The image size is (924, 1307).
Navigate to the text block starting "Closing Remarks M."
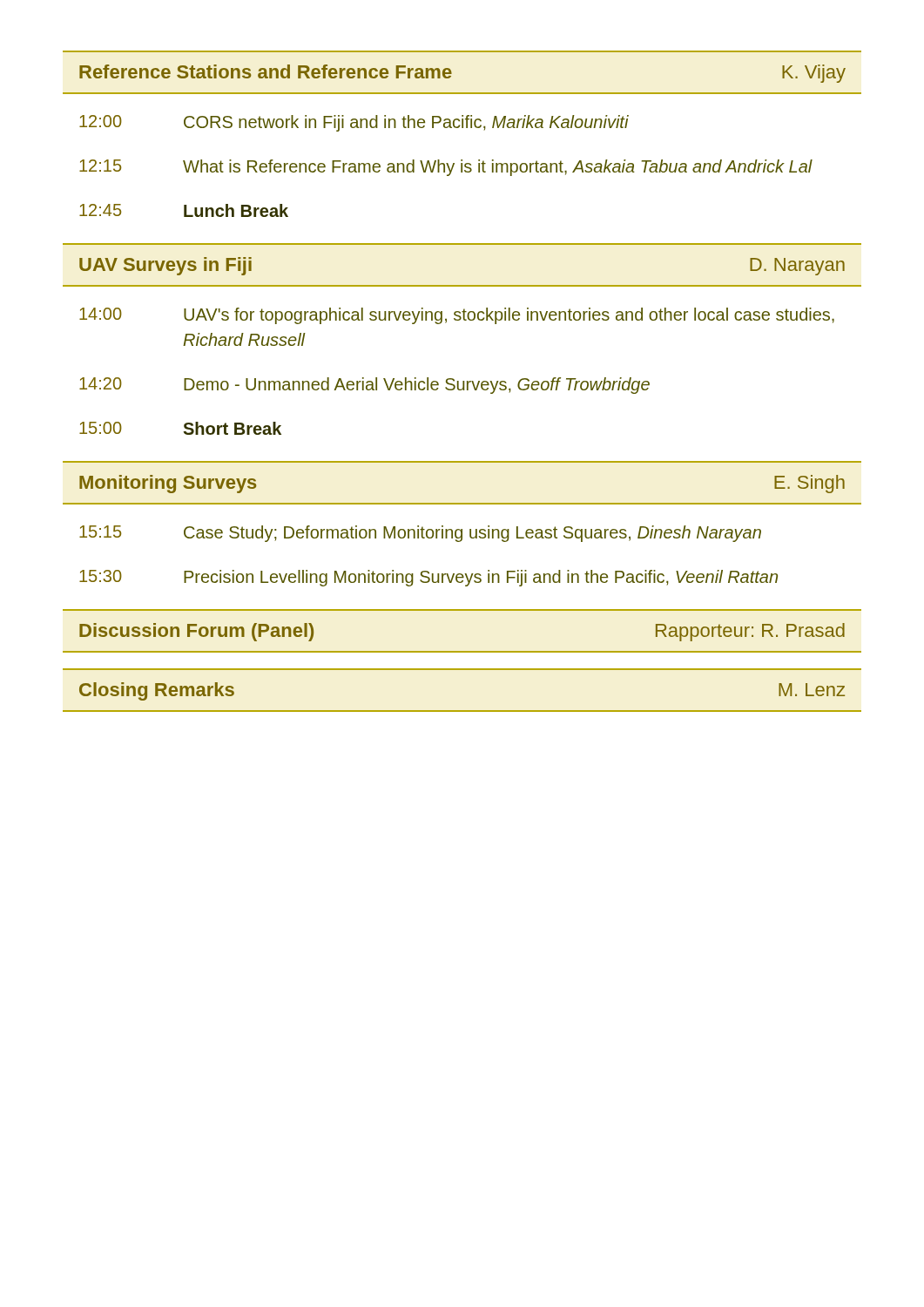point(162,691)
